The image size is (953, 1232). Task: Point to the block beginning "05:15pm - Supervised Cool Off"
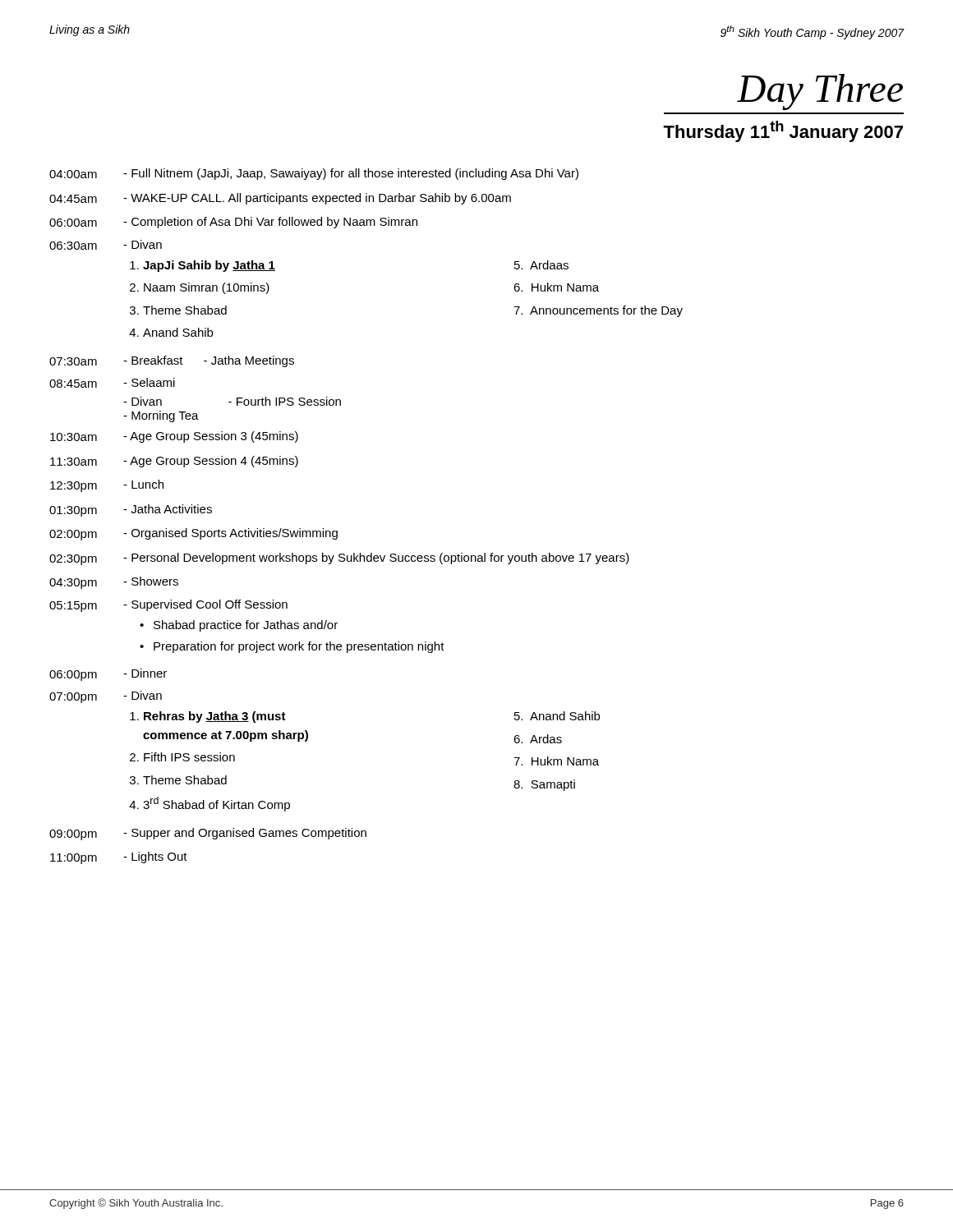click(x=168, y=606)
